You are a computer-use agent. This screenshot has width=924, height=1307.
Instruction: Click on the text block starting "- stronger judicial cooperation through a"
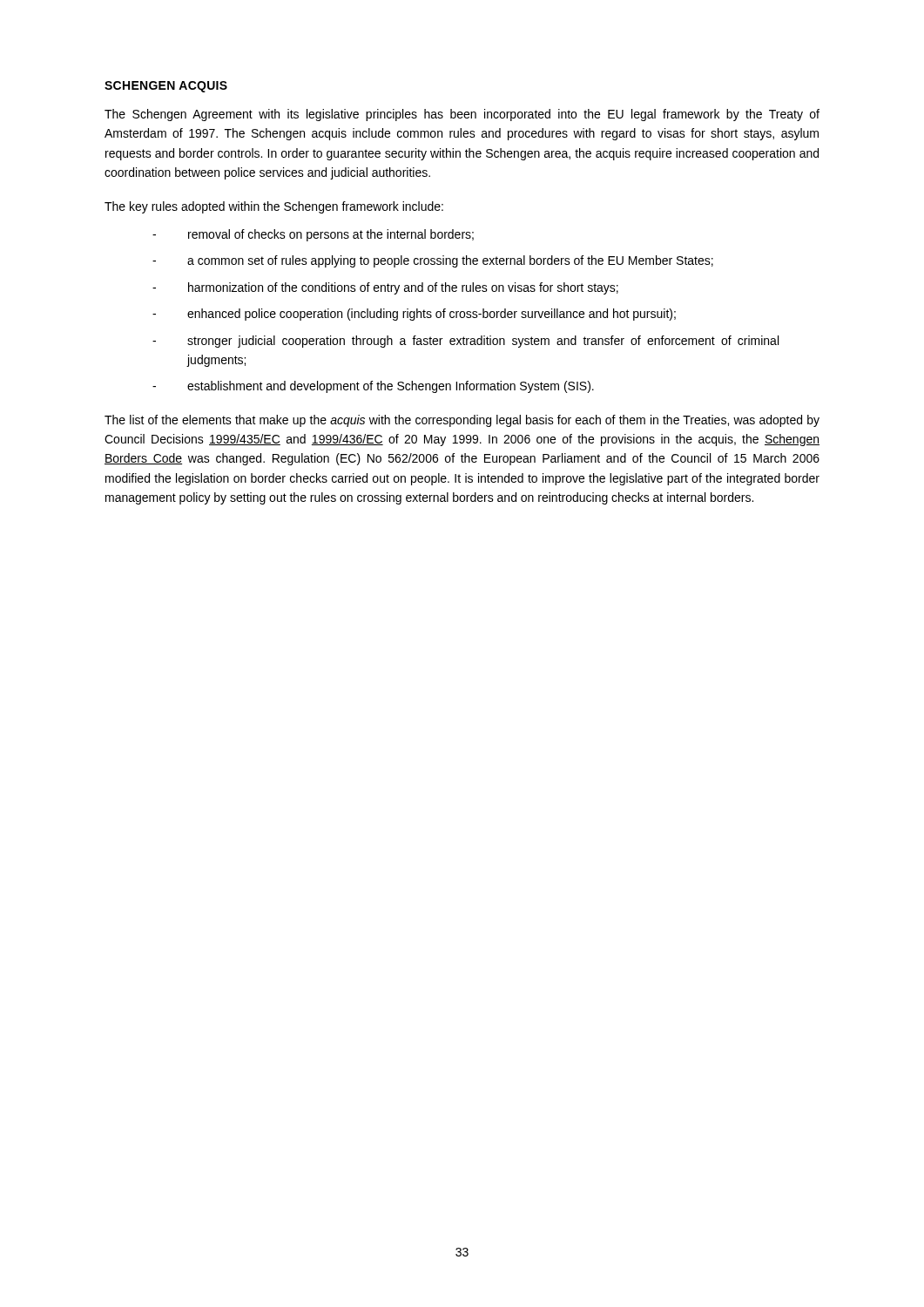[x=466, y=350]
